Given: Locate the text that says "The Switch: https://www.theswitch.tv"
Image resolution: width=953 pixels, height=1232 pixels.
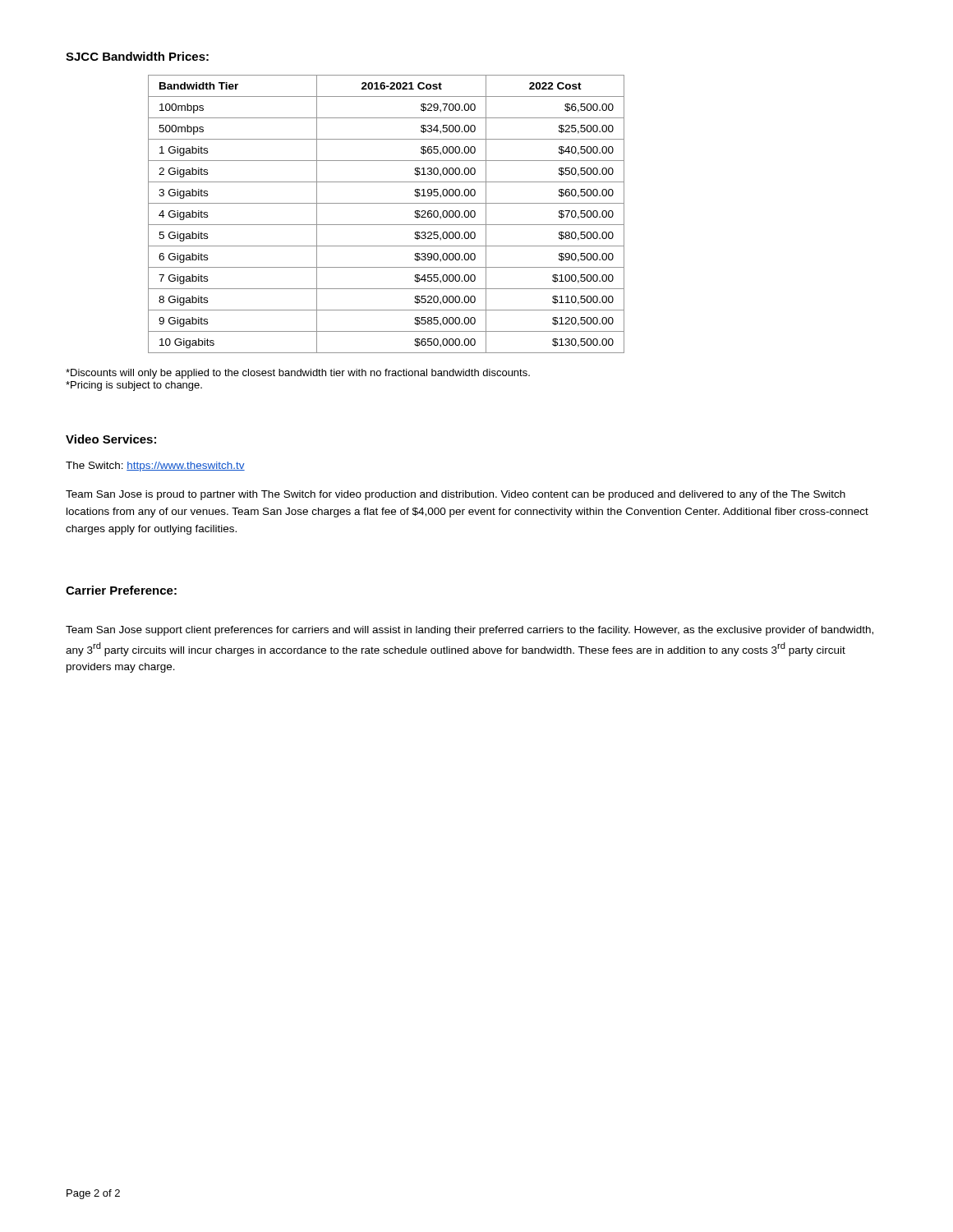Looking at the screenshot, I should point(155,465).
